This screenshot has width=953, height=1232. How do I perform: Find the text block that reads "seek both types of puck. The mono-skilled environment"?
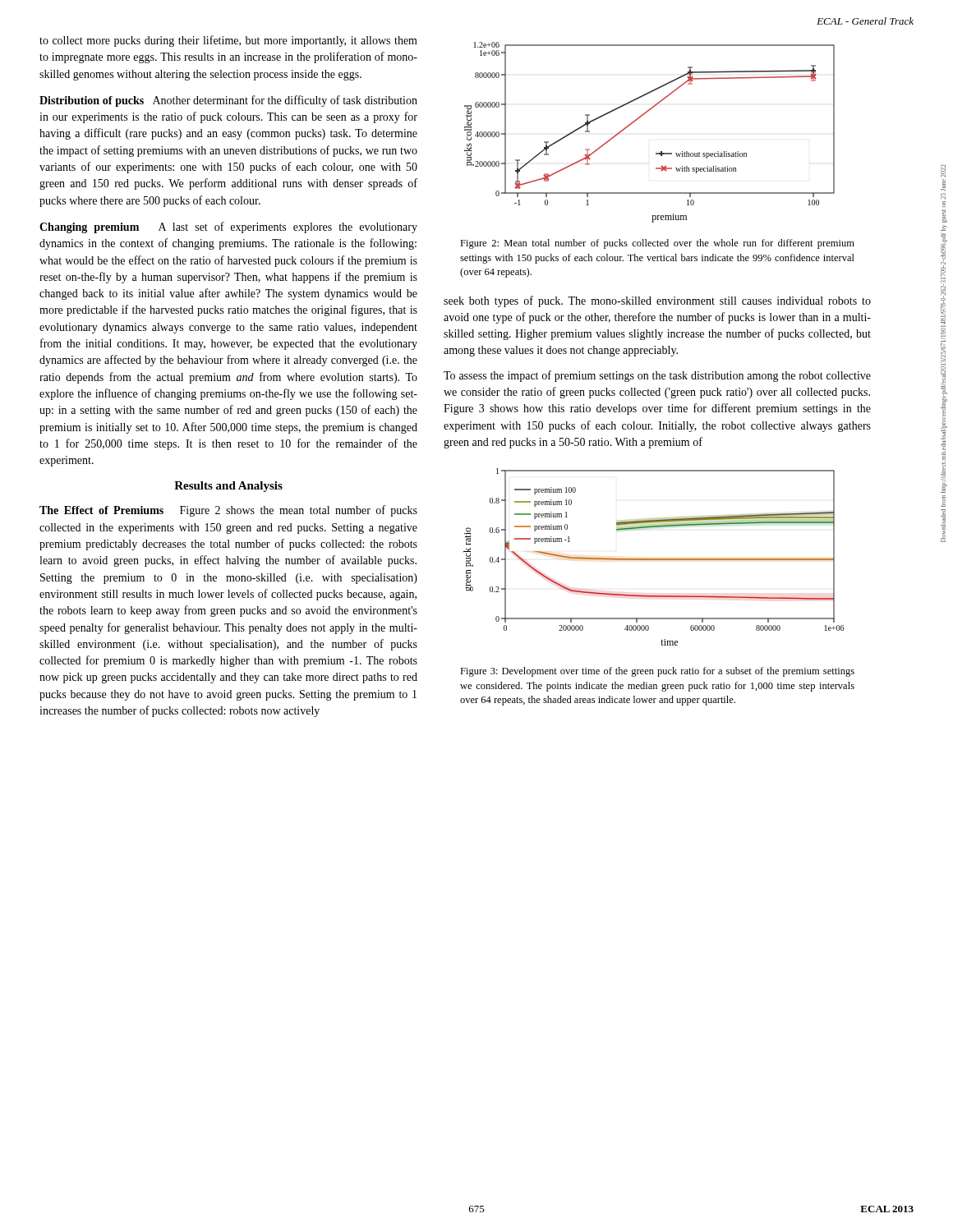coord(657,326)
